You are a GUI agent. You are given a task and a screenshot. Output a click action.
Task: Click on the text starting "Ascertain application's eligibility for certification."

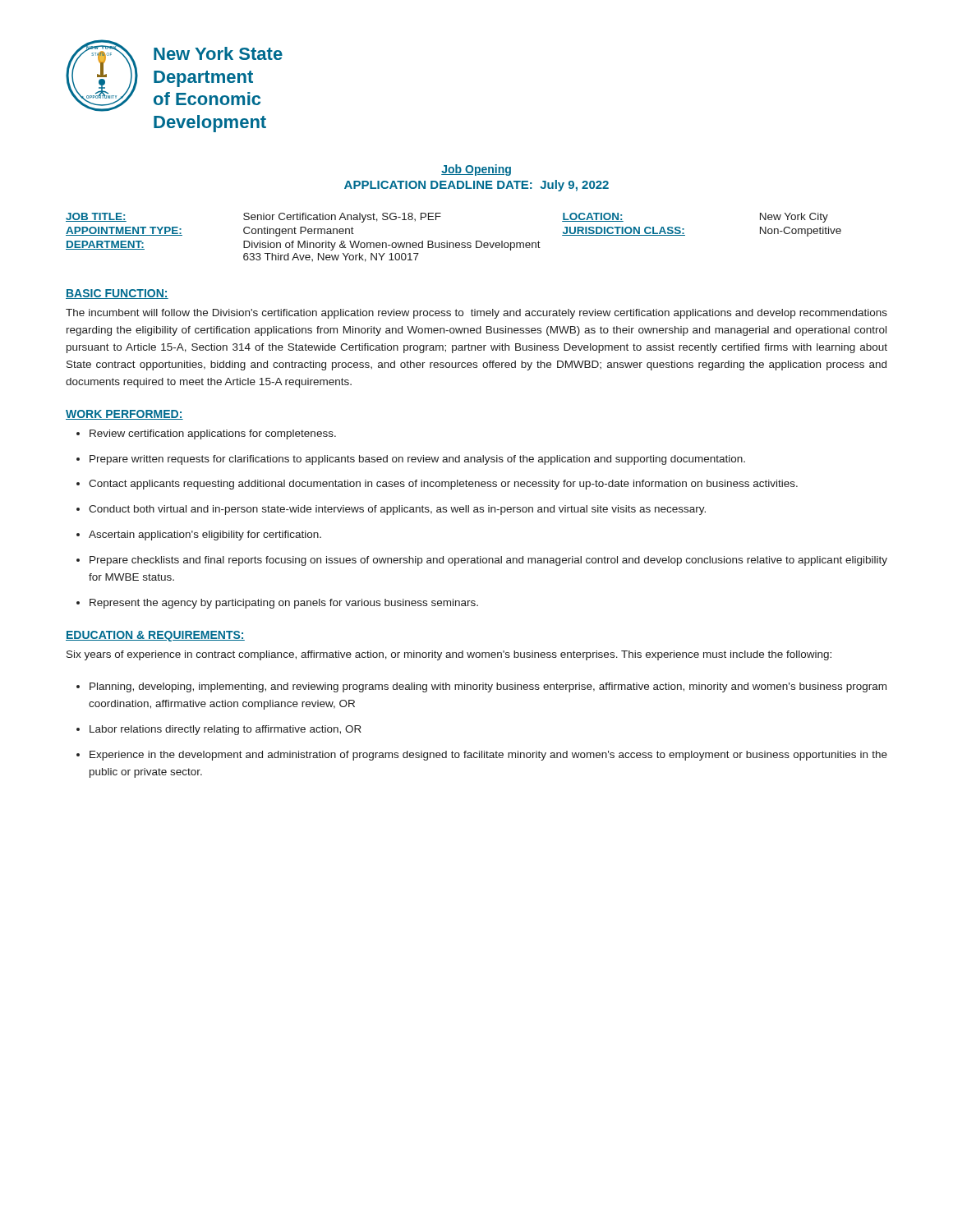pyautogui.click(x=205, y=535)
